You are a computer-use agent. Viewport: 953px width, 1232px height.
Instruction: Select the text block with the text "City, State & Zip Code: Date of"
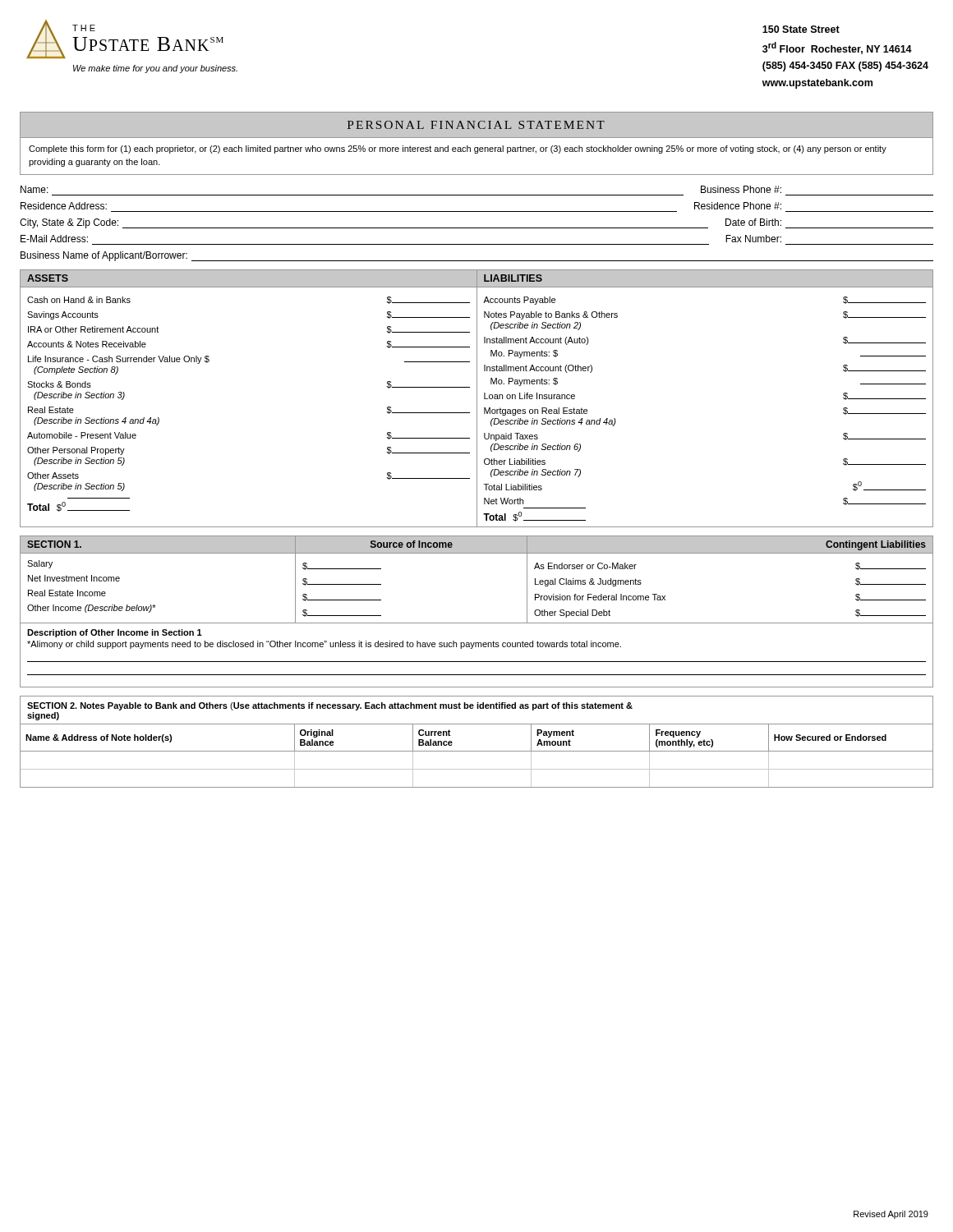[x=476, y=222]
